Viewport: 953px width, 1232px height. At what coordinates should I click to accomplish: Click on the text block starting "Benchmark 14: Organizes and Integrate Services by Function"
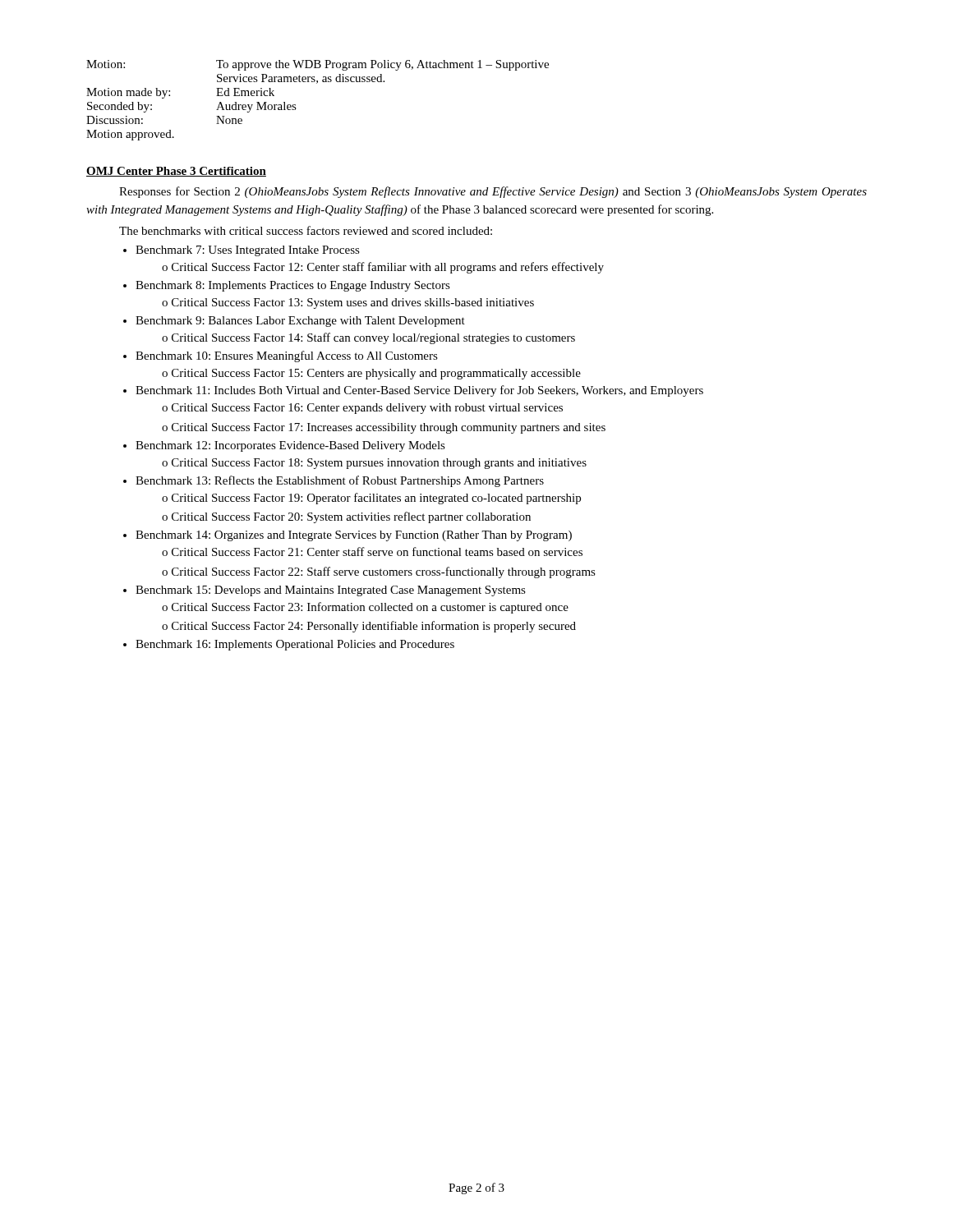501,555
